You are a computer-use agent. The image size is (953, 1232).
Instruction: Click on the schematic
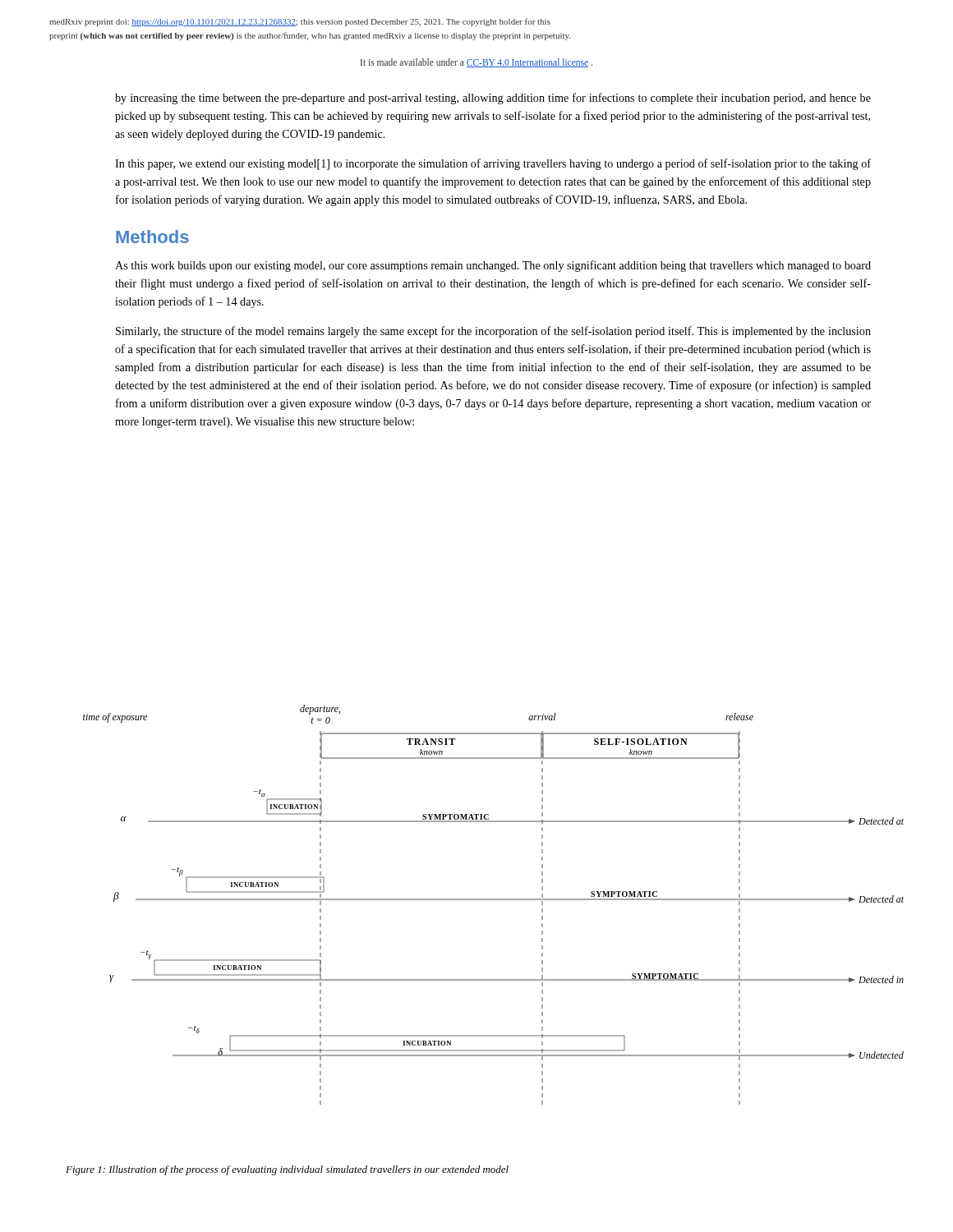tap(485, 932)
